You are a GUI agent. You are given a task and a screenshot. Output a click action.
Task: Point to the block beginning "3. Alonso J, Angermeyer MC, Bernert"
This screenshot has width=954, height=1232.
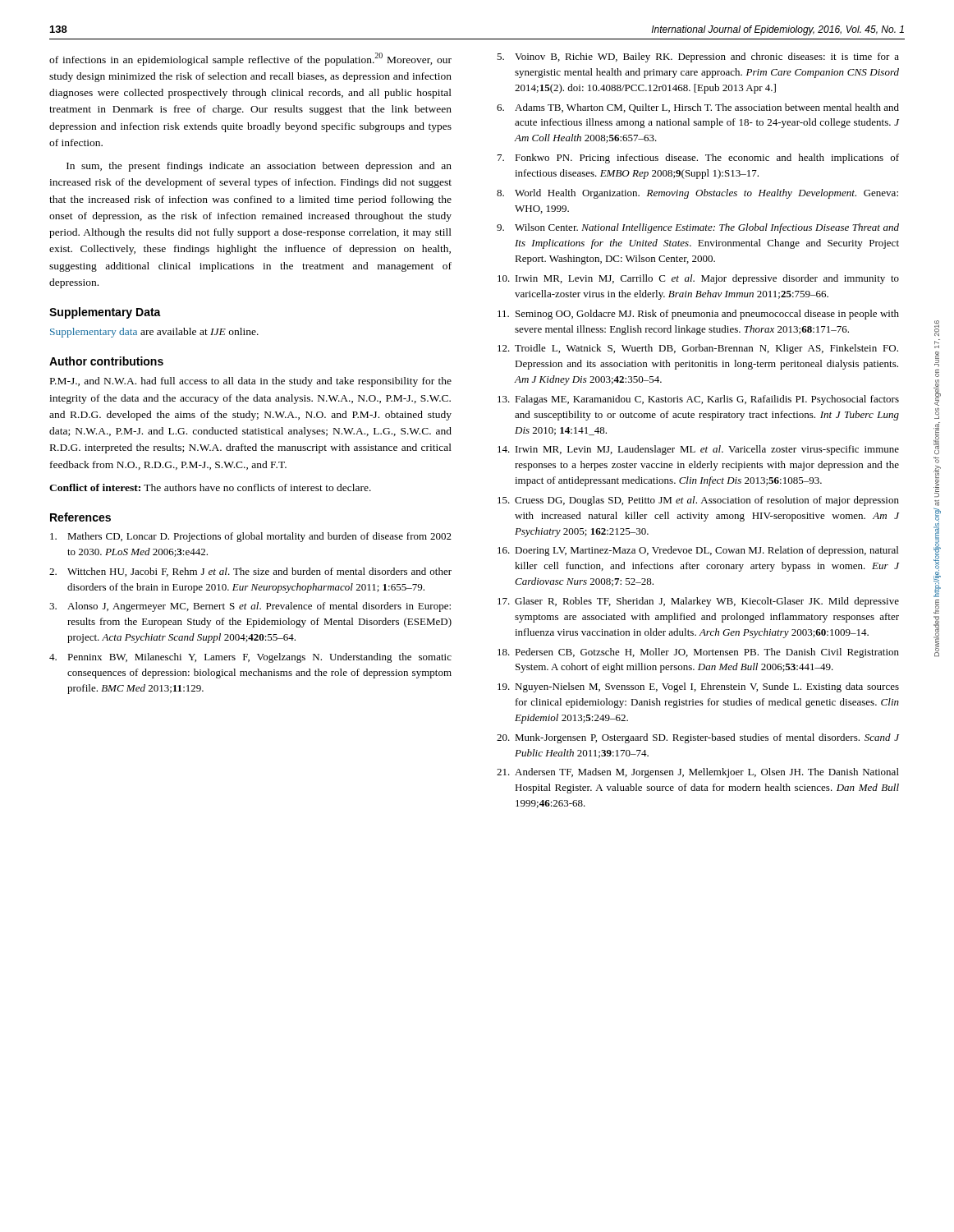(x=250, y=622)
